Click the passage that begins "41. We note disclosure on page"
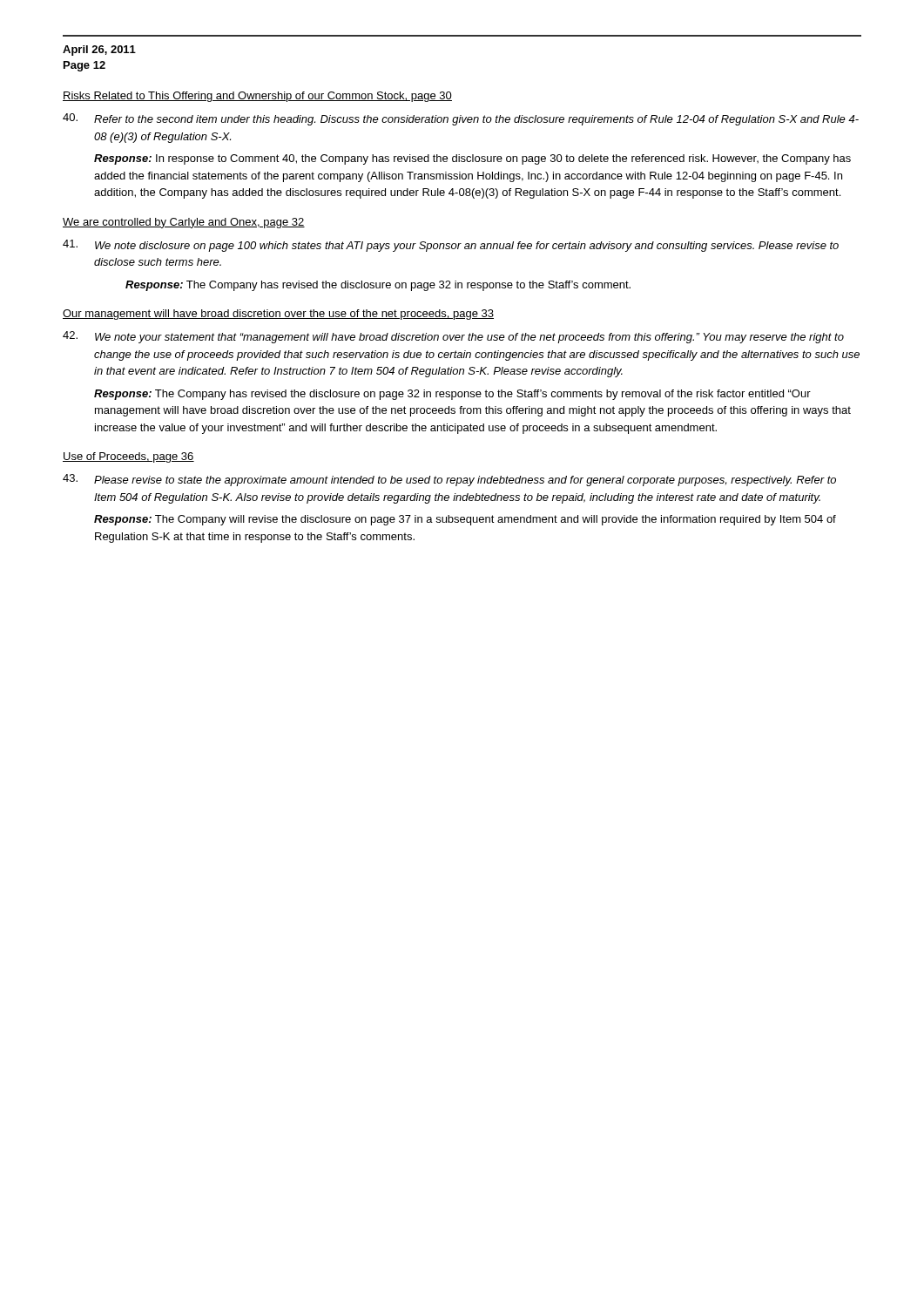Image resolution: width=924 pixels, height=1307 pixels. pos(462,254)
